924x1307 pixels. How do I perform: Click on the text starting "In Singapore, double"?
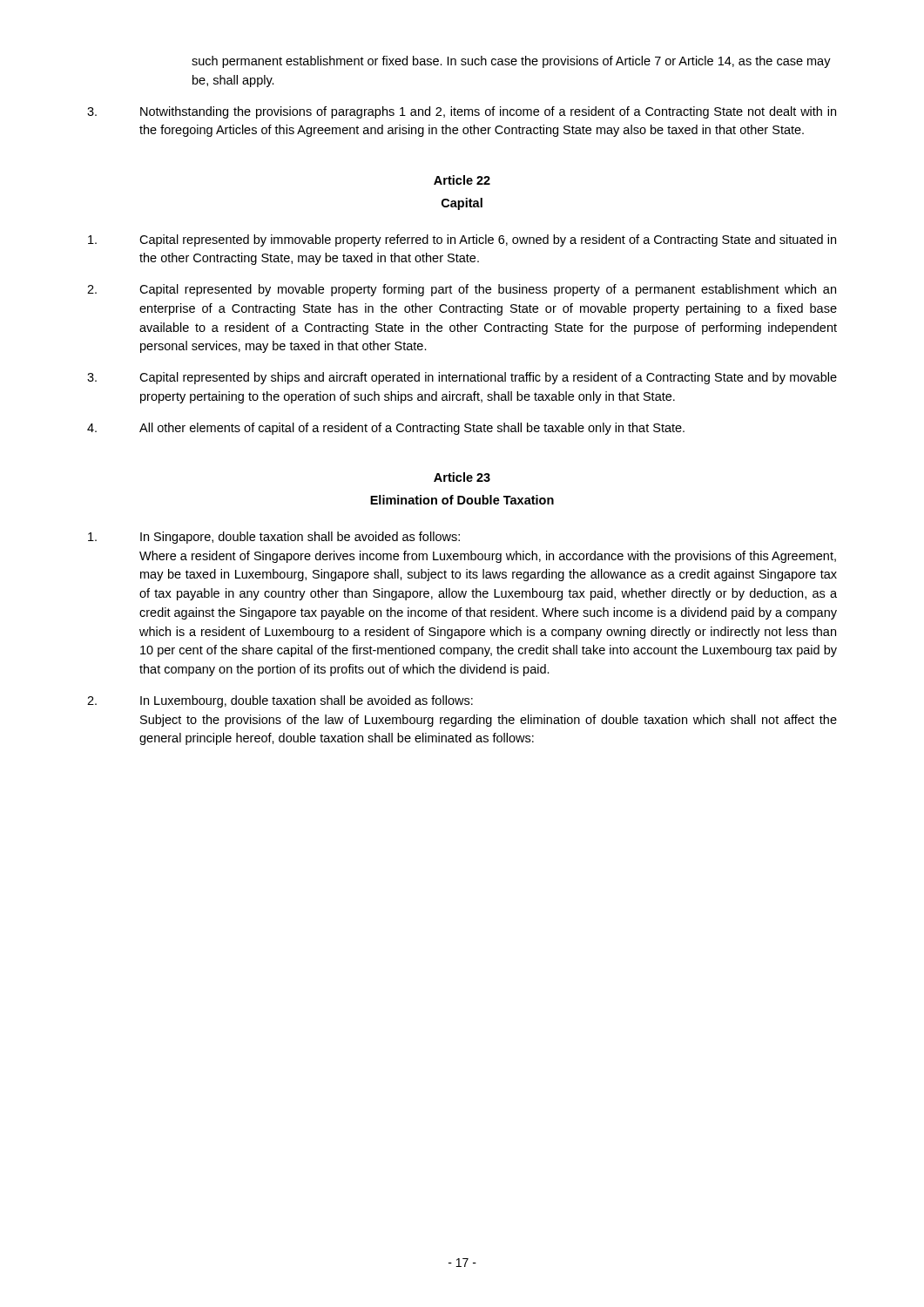point(462,604)
